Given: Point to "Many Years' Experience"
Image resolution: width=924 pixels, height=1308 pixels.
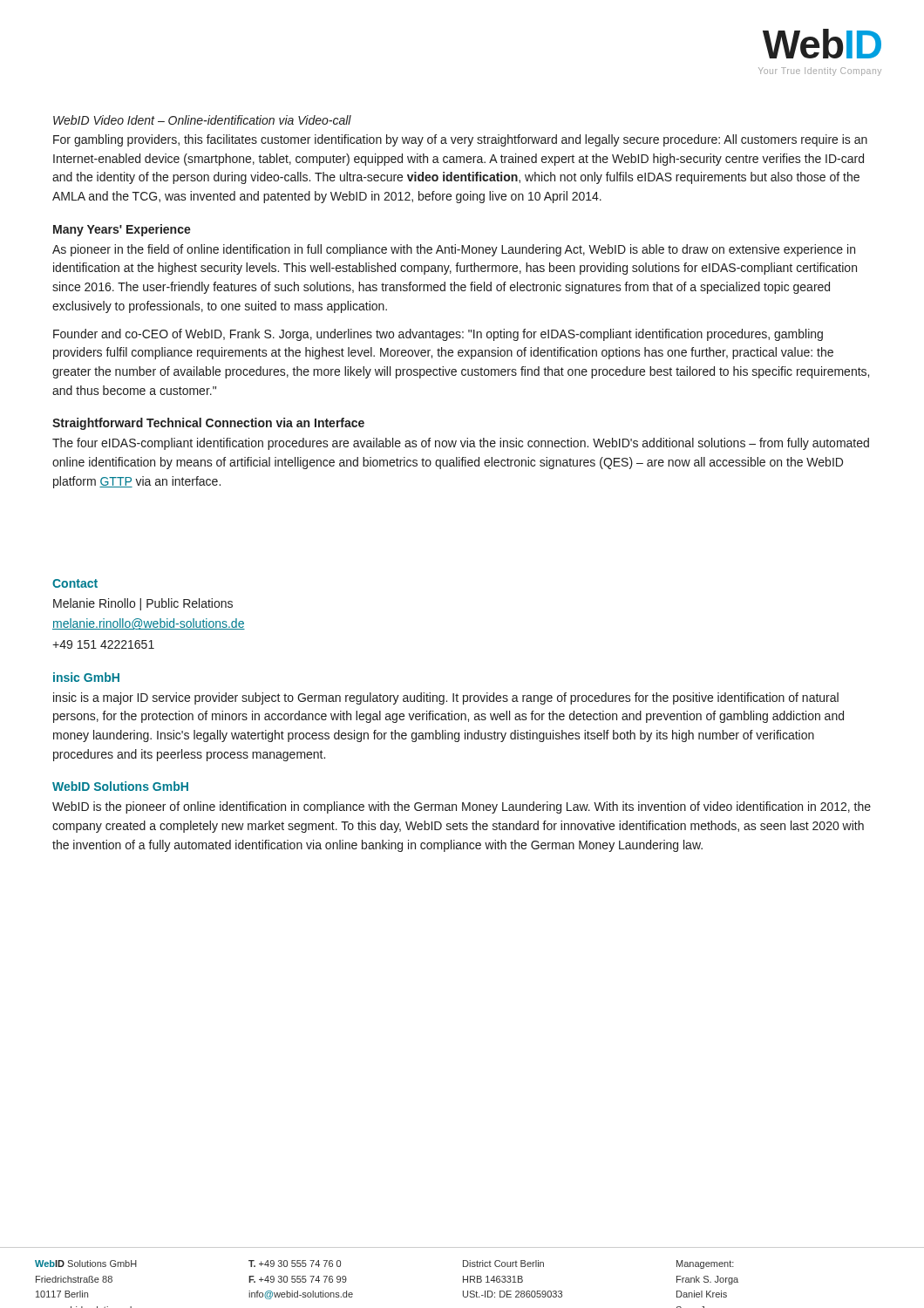Looking at the screenshot, I should coord(122,229).
